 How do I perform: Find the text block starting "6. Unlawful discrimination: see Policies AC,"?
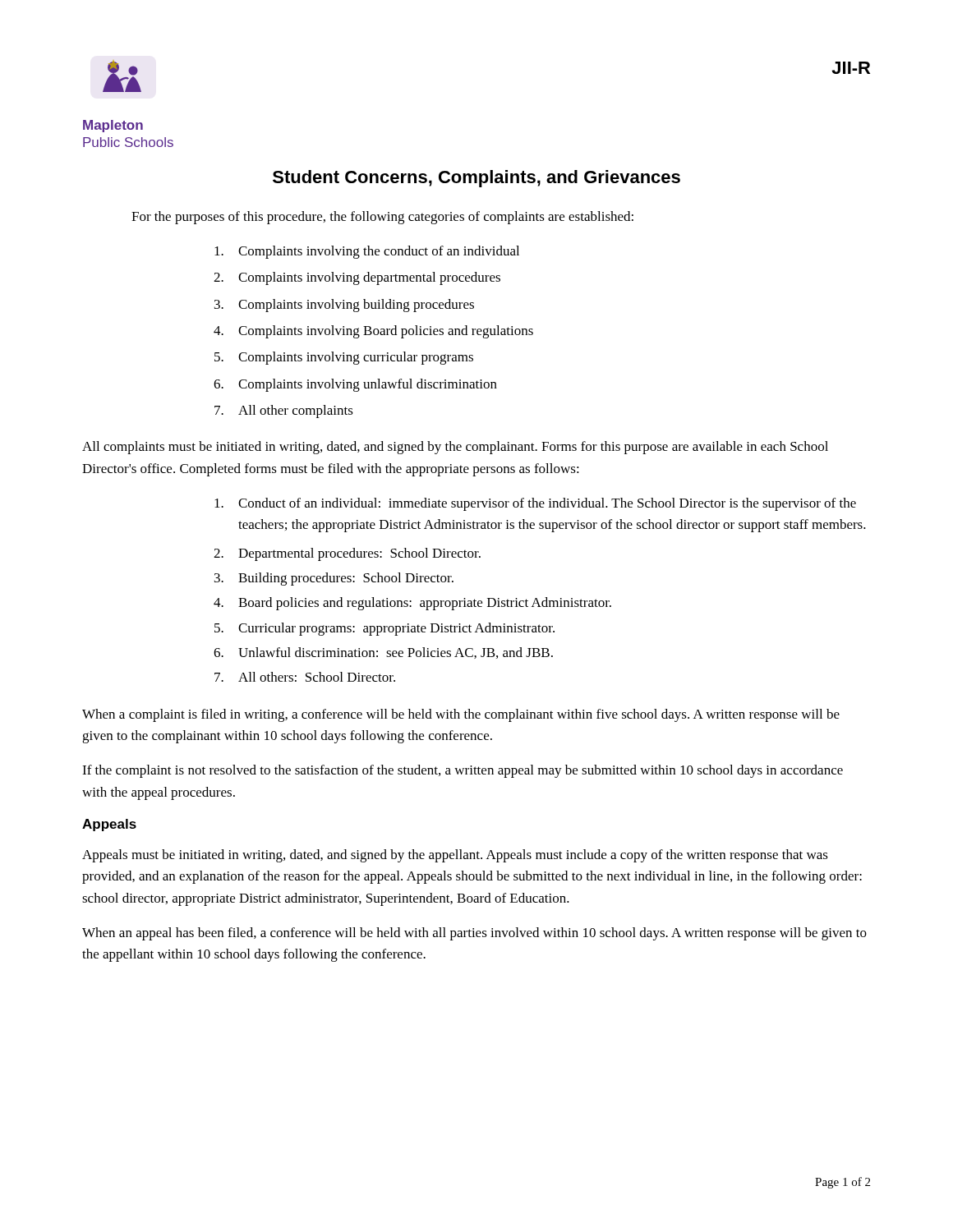pos(384,653)
